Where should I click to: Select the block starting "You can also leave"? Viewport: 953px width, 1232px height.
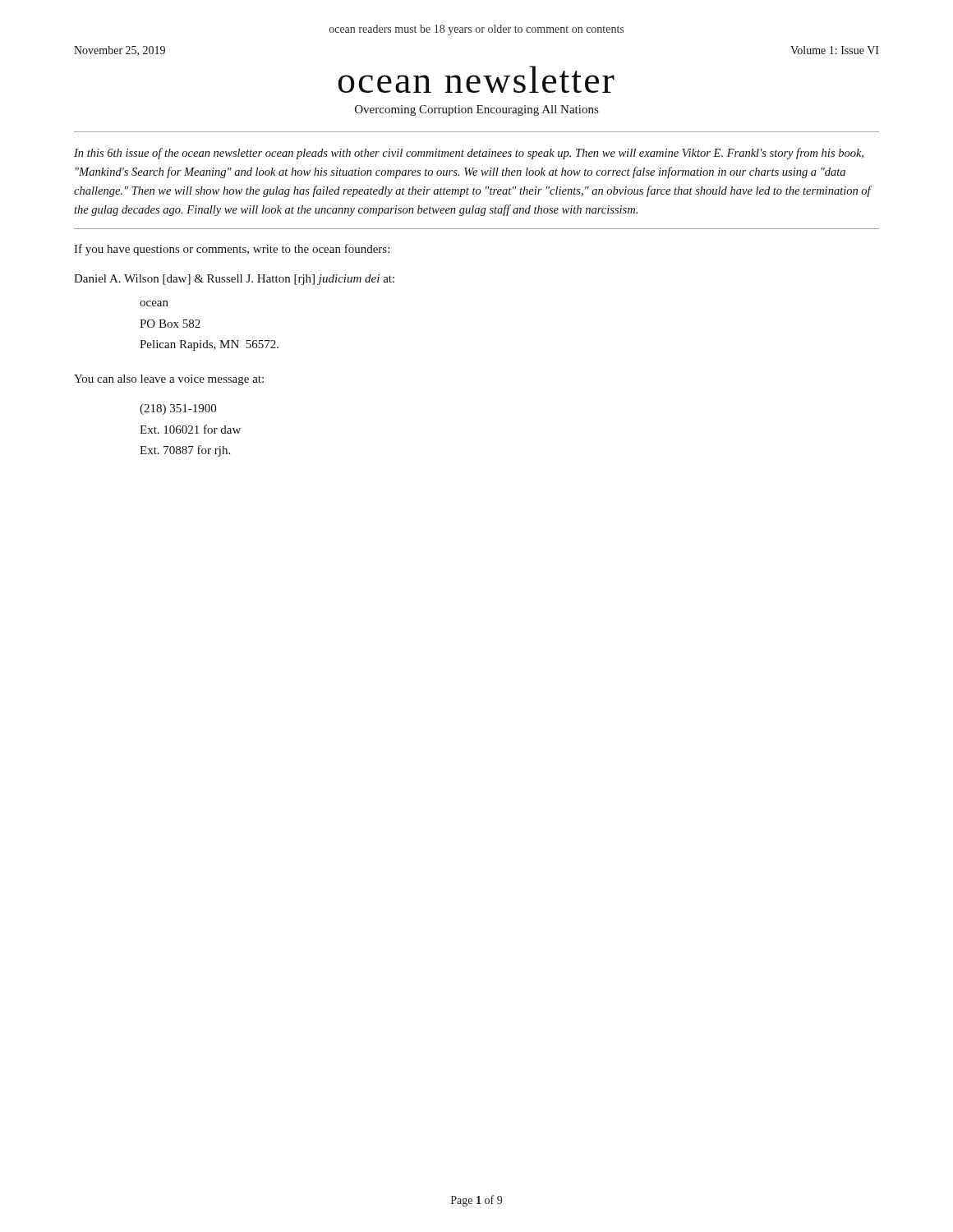(169, 378)
